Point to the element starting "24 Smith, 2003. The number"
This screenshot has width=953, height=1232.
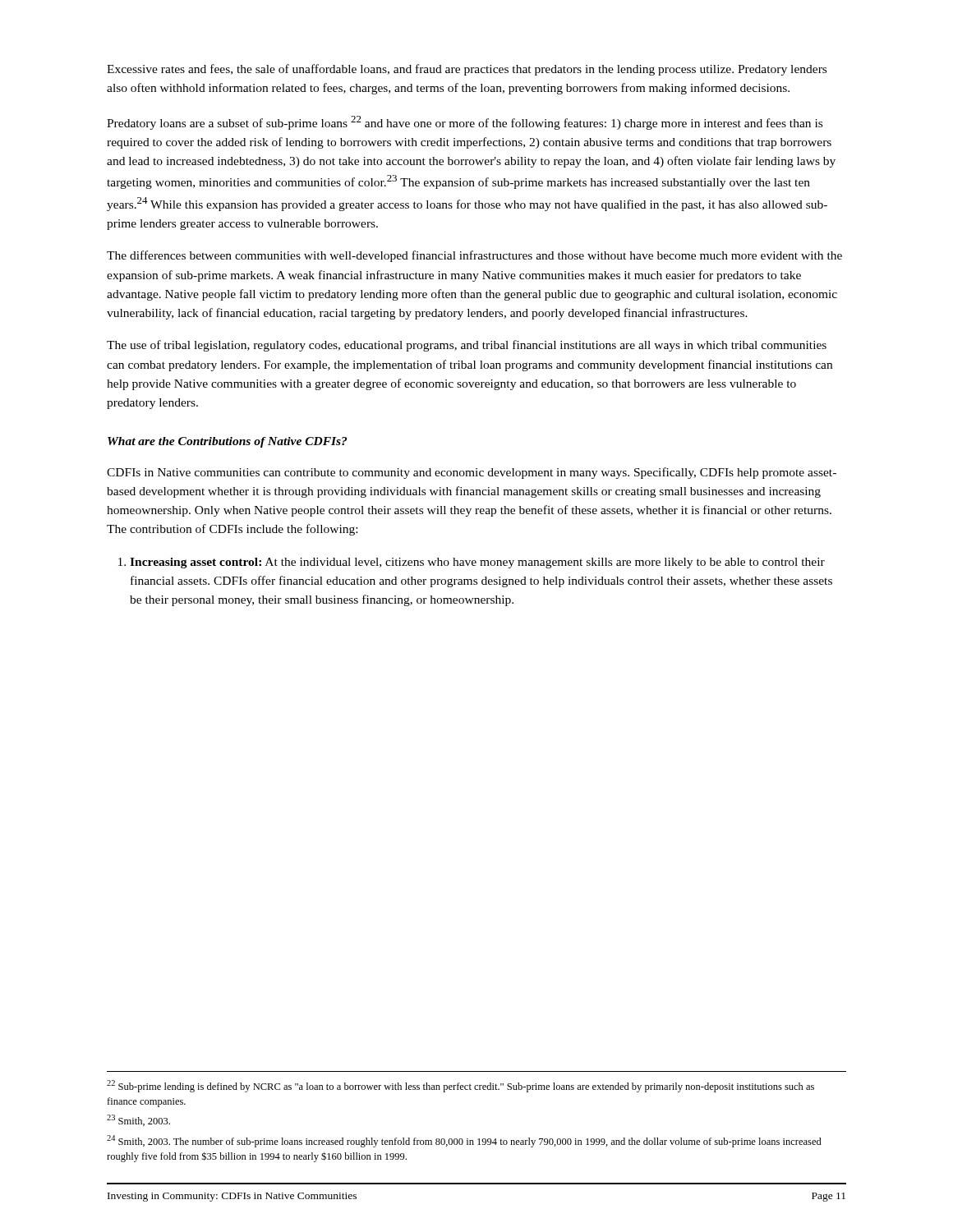click(x=476, y=1148)
